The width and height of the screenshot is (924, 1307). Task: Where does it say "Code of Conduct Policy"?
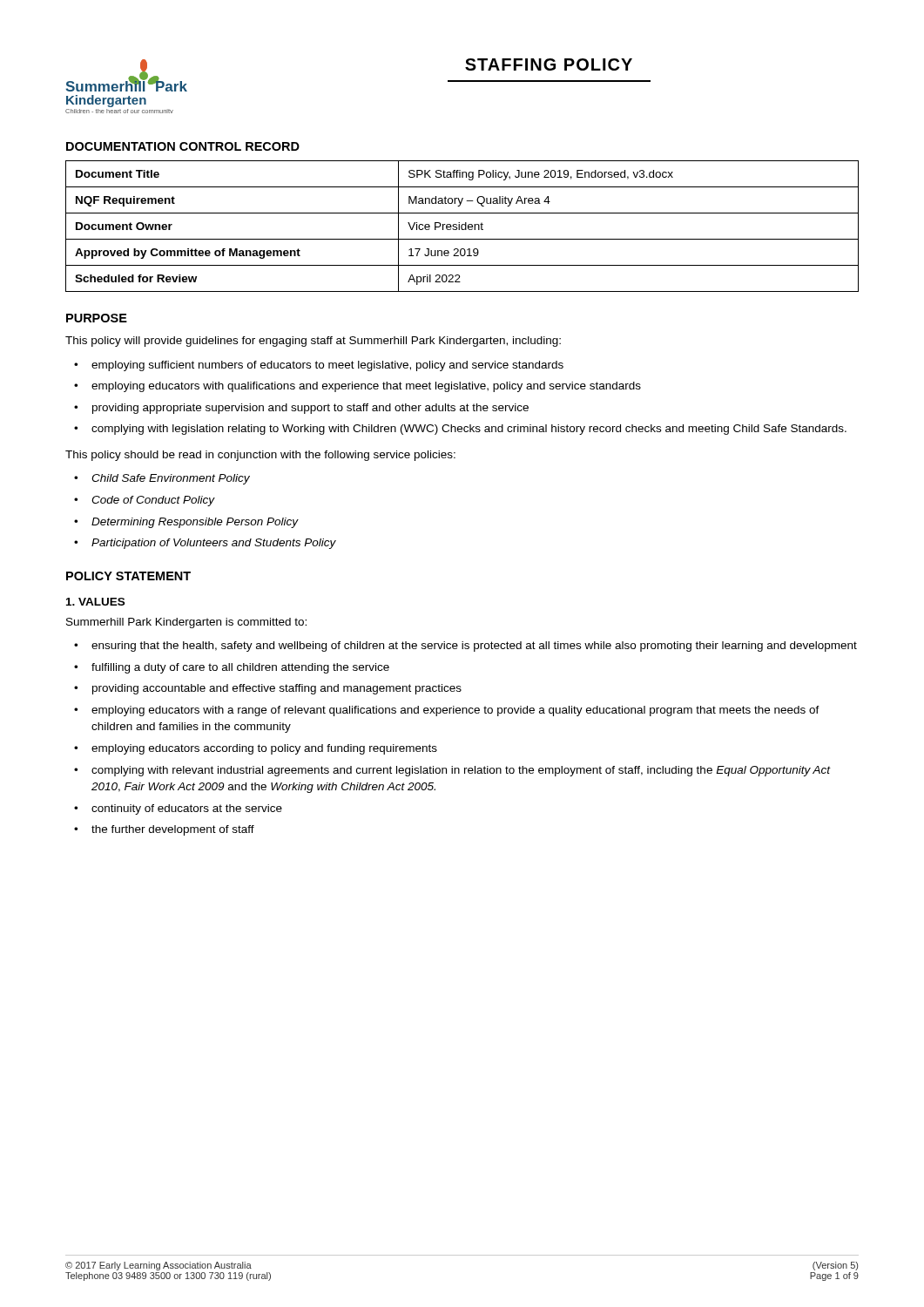tap(153, 500)
